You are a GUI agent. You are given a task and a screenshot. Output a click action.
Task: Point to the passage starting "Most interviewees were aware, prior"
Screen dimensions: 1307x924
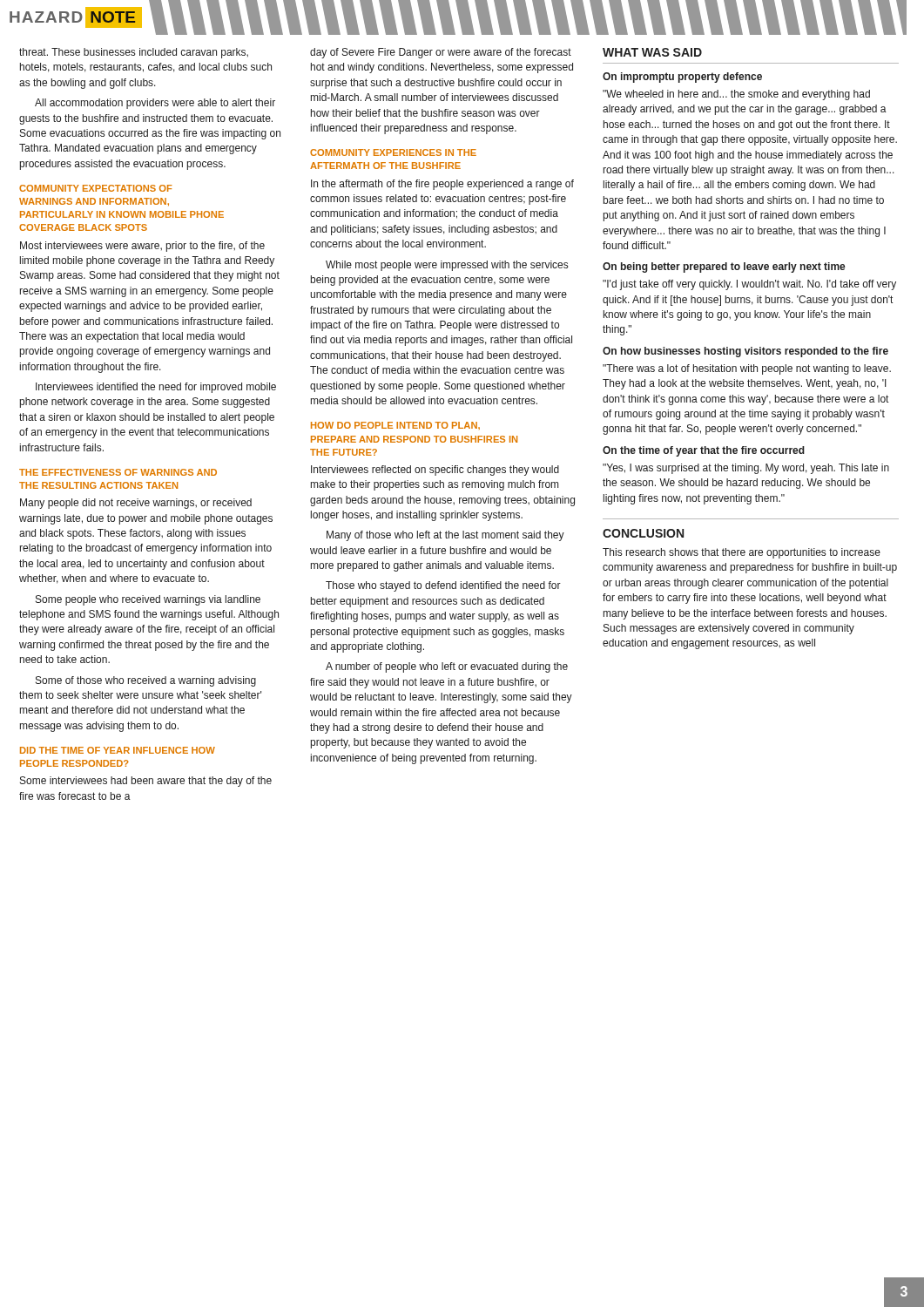151,347
